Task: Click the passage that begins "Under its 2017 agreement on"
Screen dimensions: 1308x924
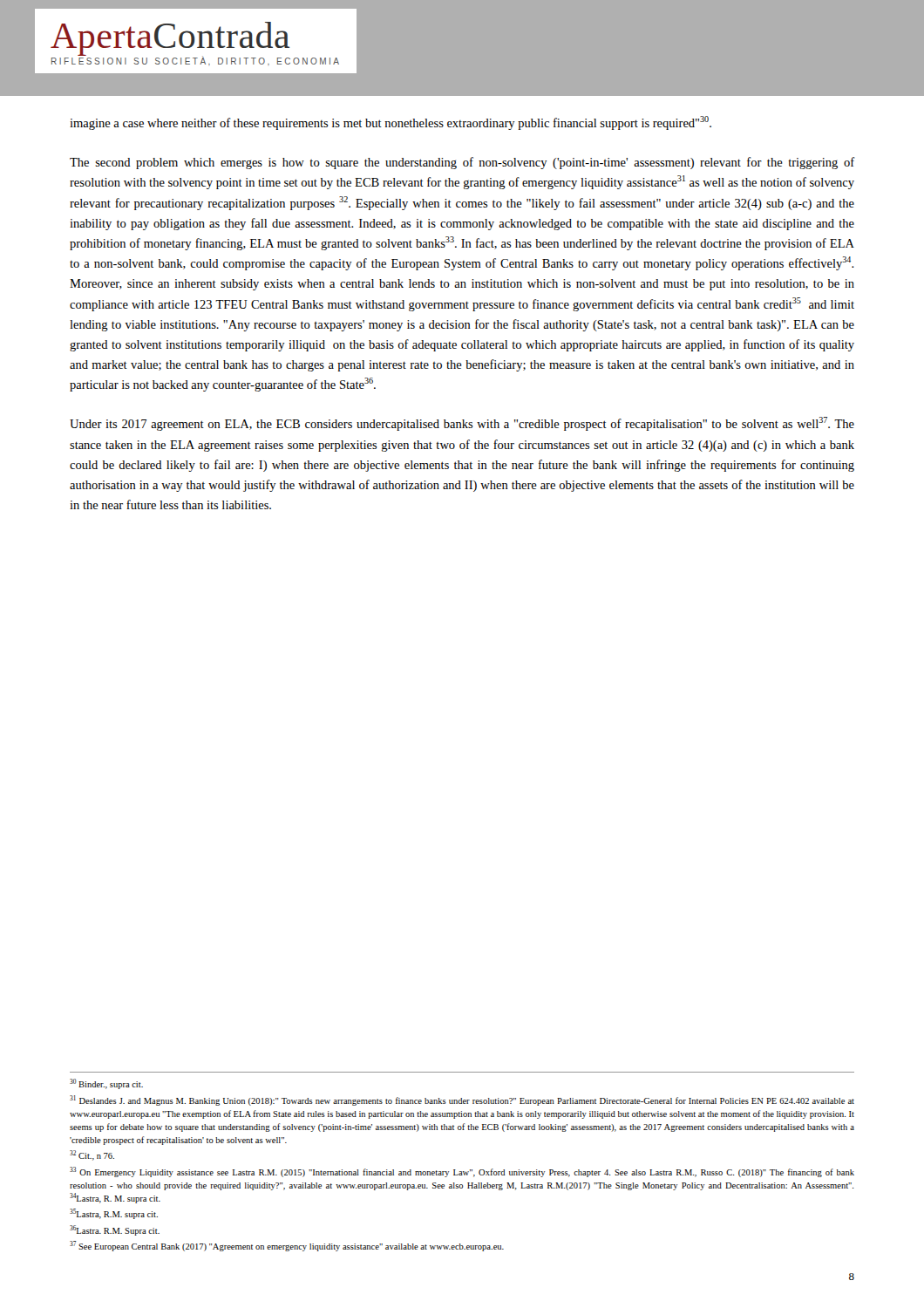Action: (462, 464)
